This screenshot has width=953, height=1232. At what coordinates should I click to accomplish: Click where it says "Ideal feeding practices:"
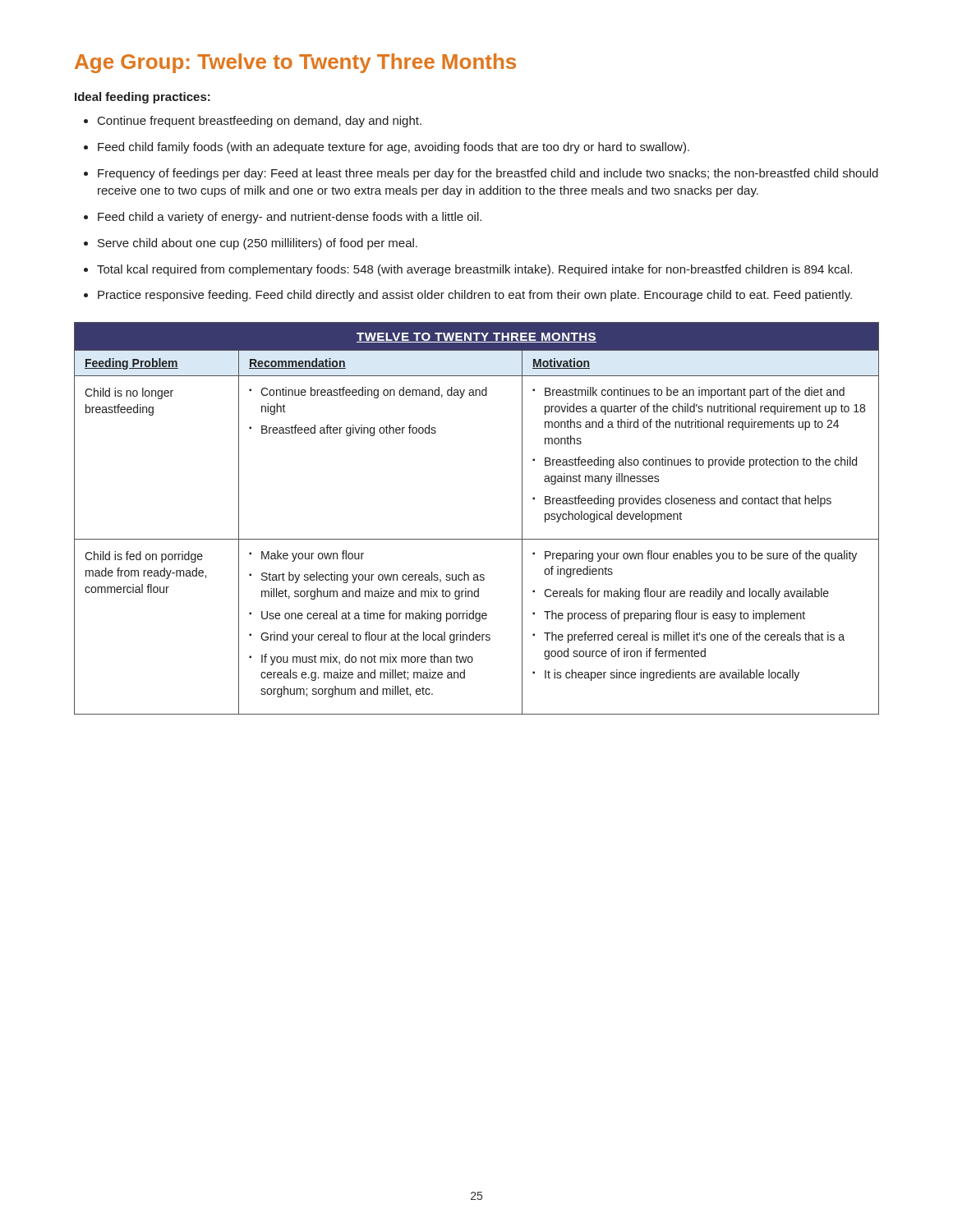coord(142,97)
